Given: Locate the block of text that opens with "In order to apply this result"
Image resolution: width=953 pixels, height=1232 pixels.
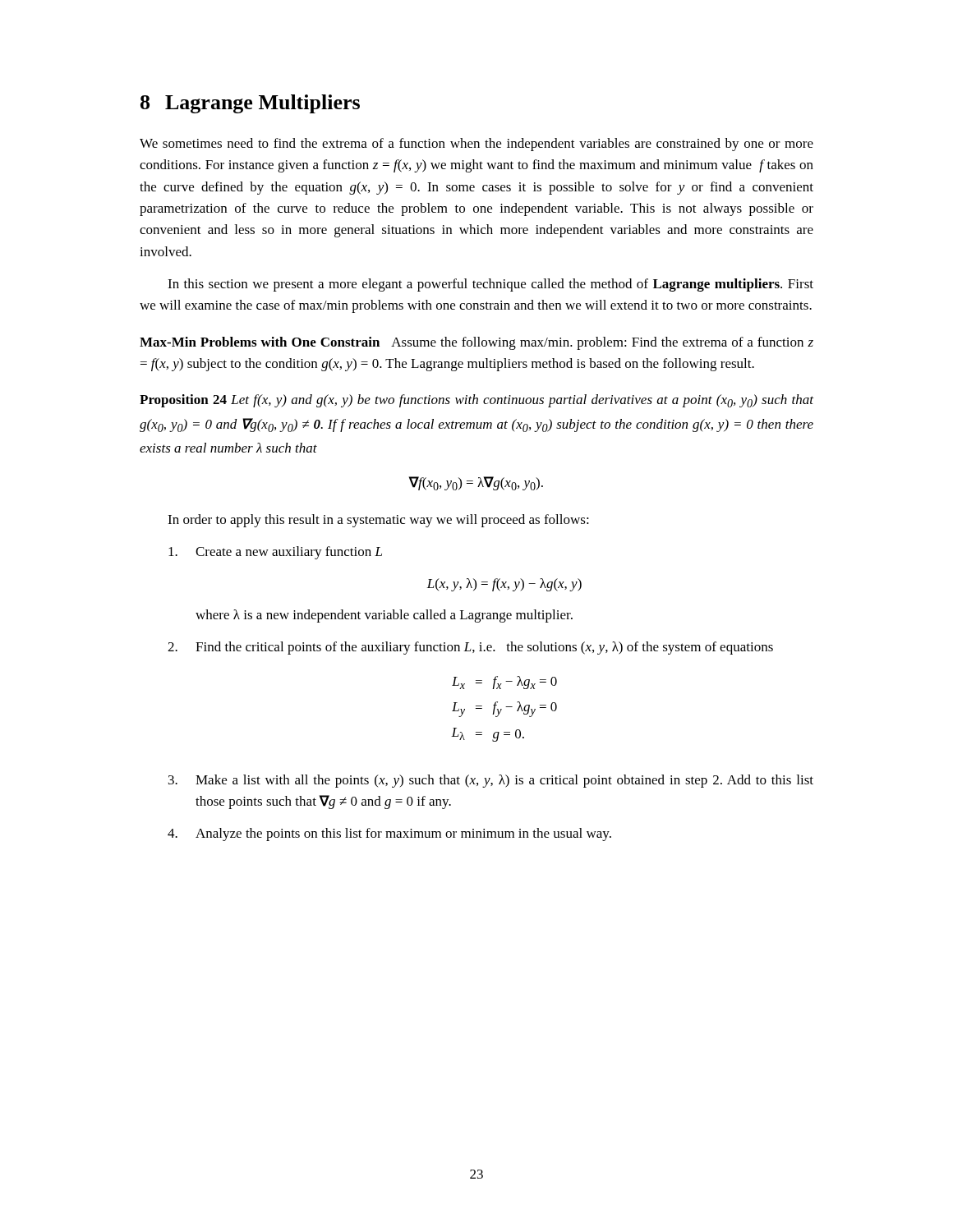Looking at the screenshot, I should pyautogui.click(x=490, y=520).
